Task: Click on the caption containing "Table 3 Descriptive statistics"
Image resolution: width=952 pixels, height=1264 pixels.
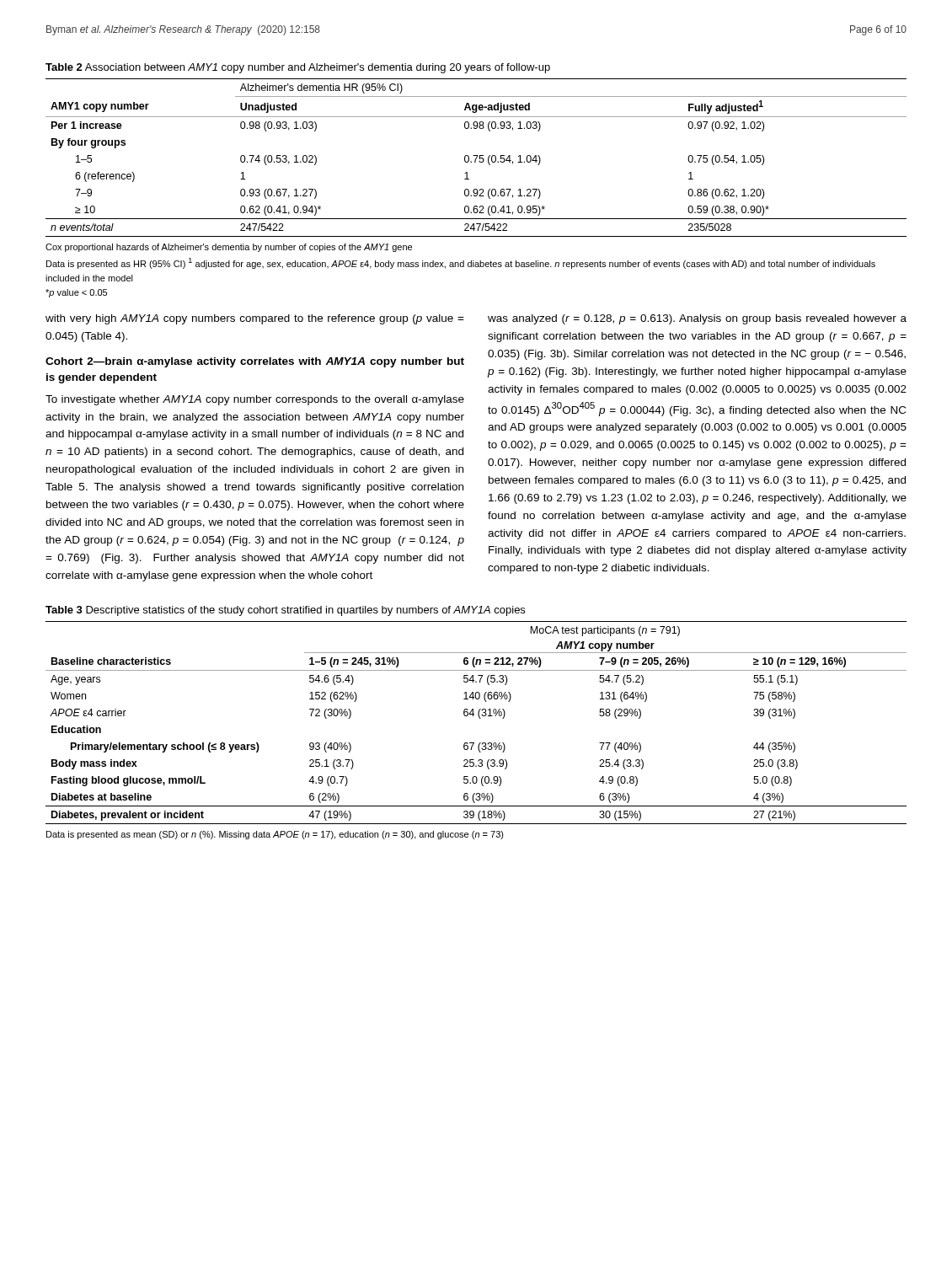Action: (x=286, y=610)
